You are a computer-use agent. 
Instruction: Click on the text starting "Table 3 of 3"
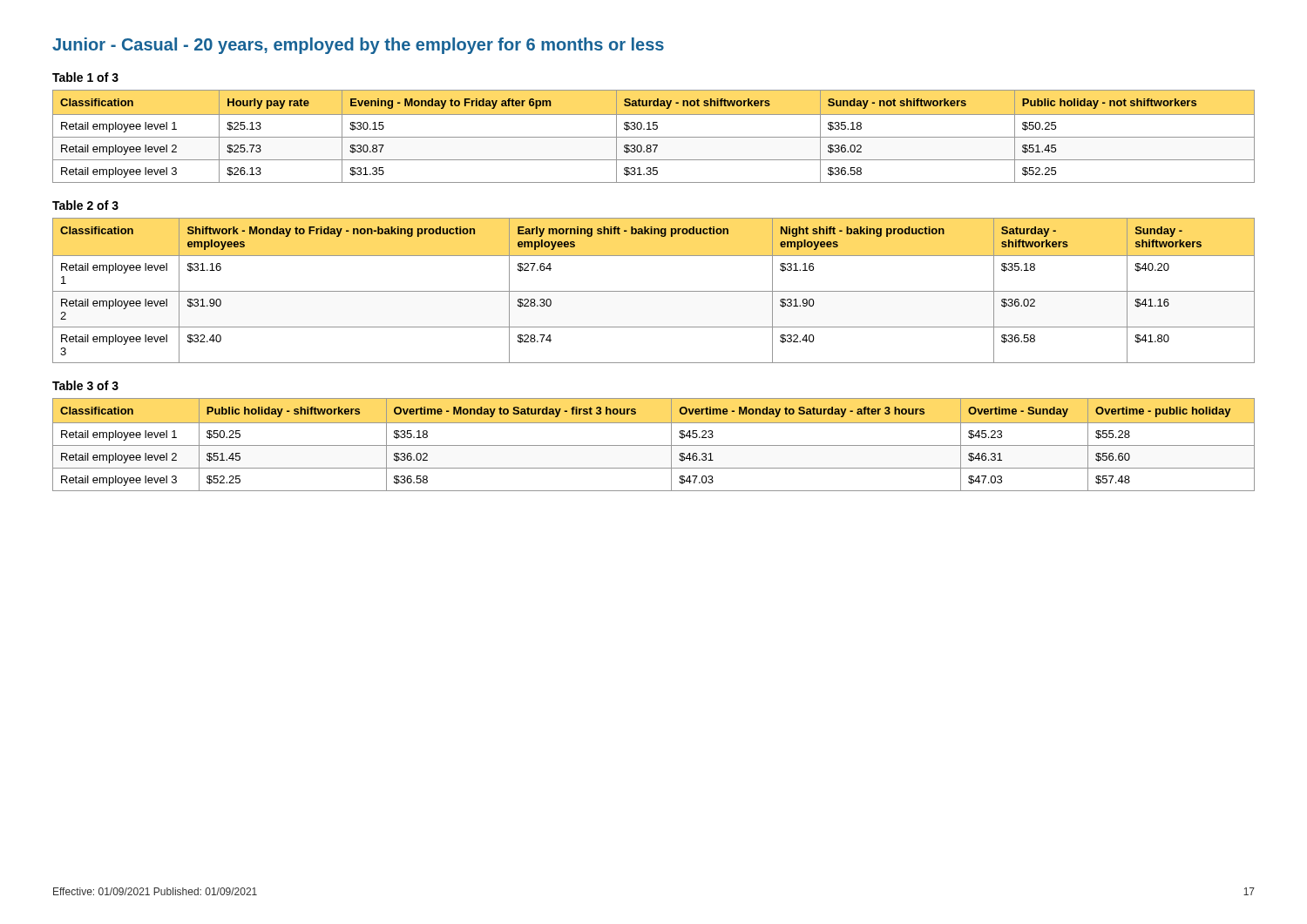tap(85, 386)
